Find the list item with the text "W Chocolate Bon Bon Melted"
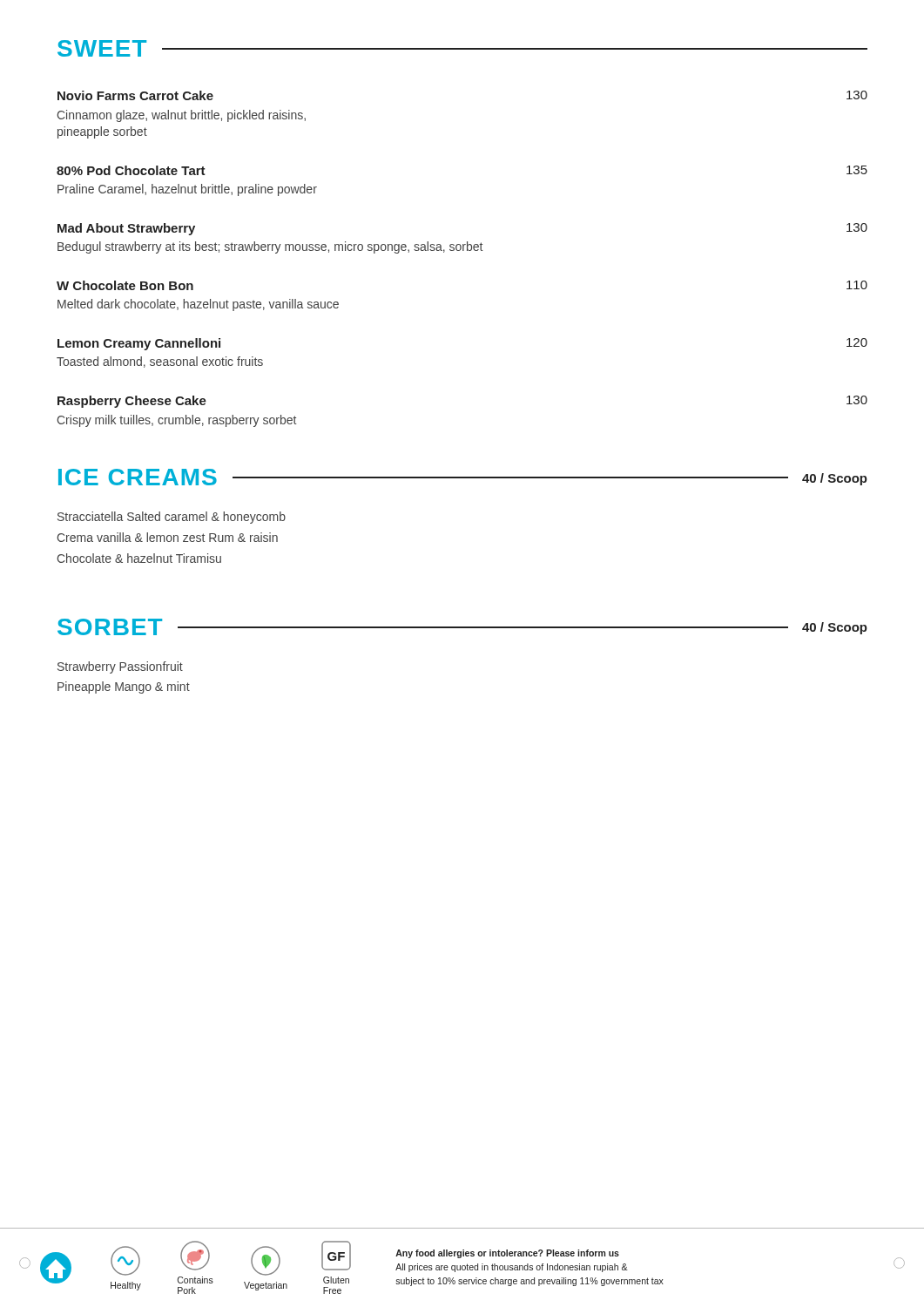This screenshot has height=1307, width=924. 126,285
